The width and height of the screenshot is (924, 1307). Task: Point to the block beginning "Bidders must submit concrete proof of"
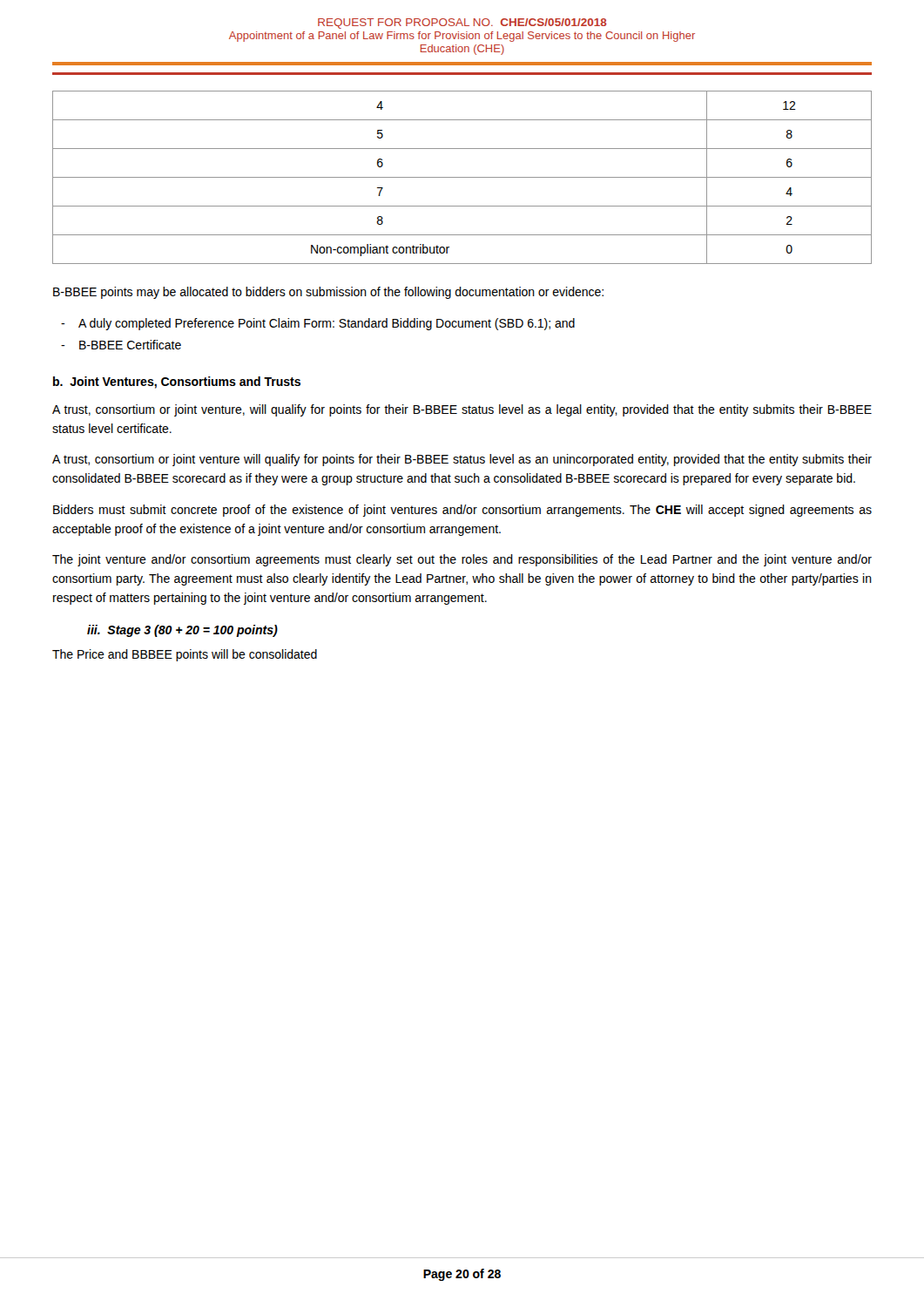click(x=462, y=519)
